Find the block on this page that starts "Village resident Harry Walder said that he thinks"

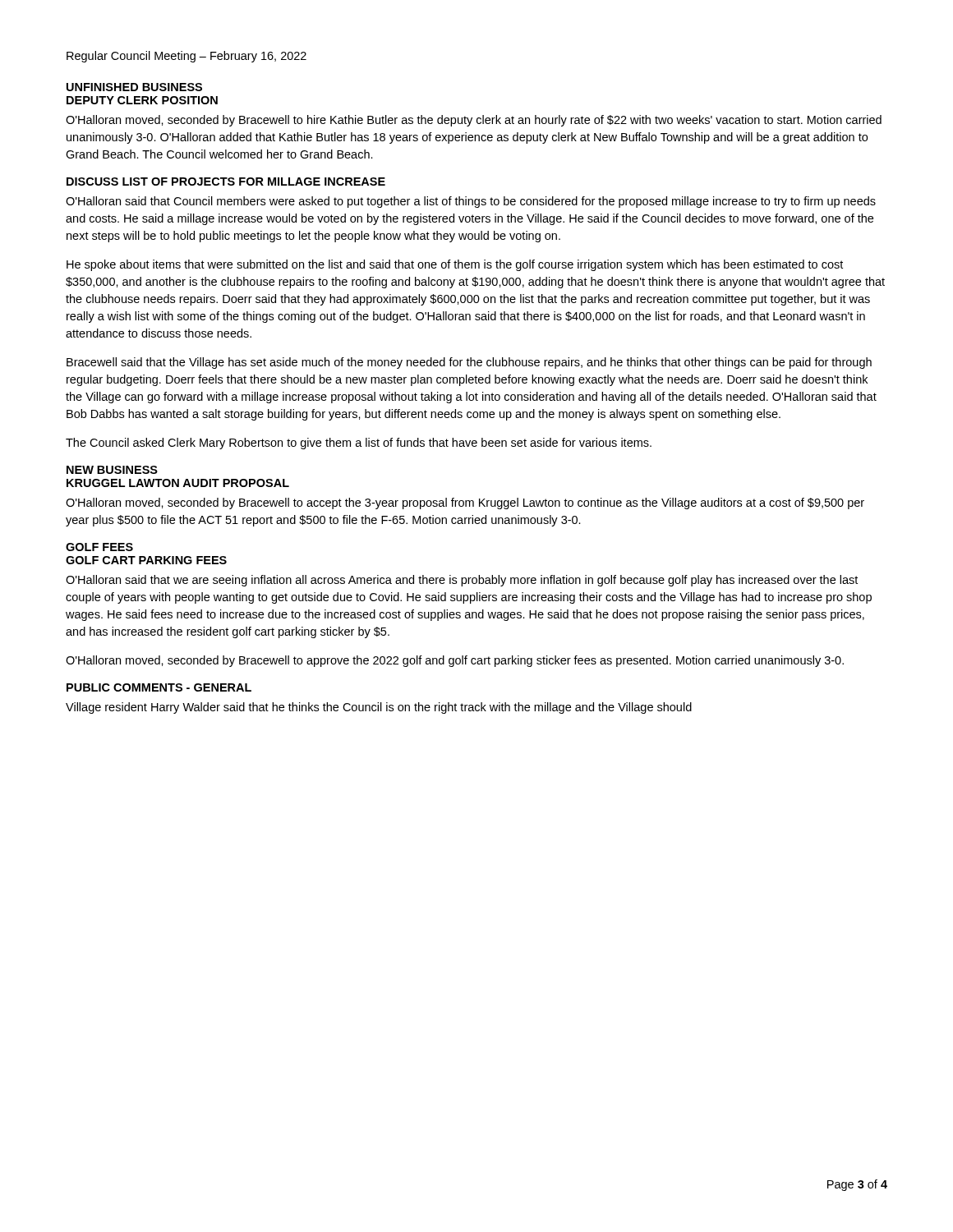coord(379,707)
